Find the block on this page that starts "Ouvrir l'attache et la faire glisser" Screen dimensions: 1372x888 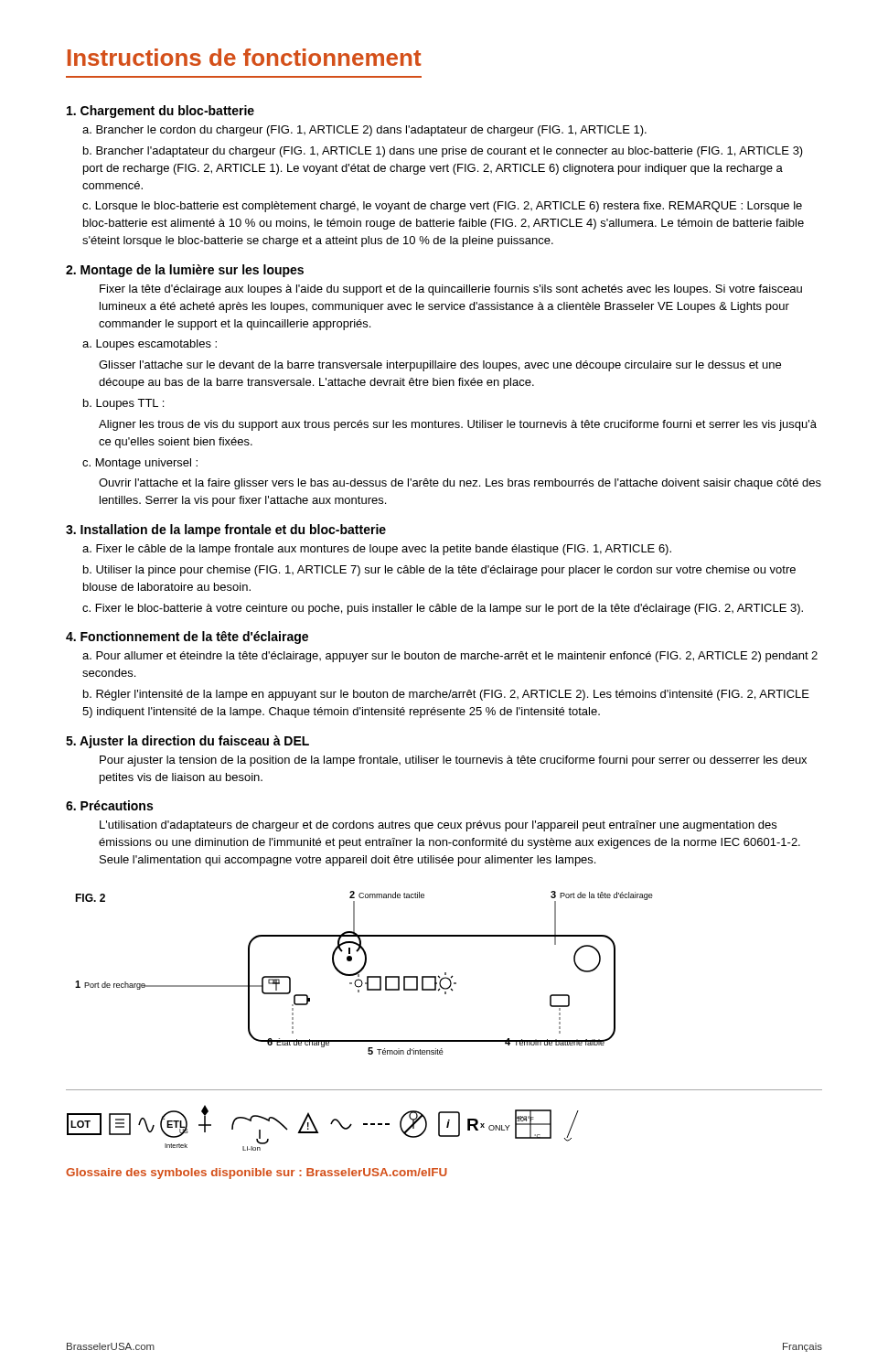[460, 491]
